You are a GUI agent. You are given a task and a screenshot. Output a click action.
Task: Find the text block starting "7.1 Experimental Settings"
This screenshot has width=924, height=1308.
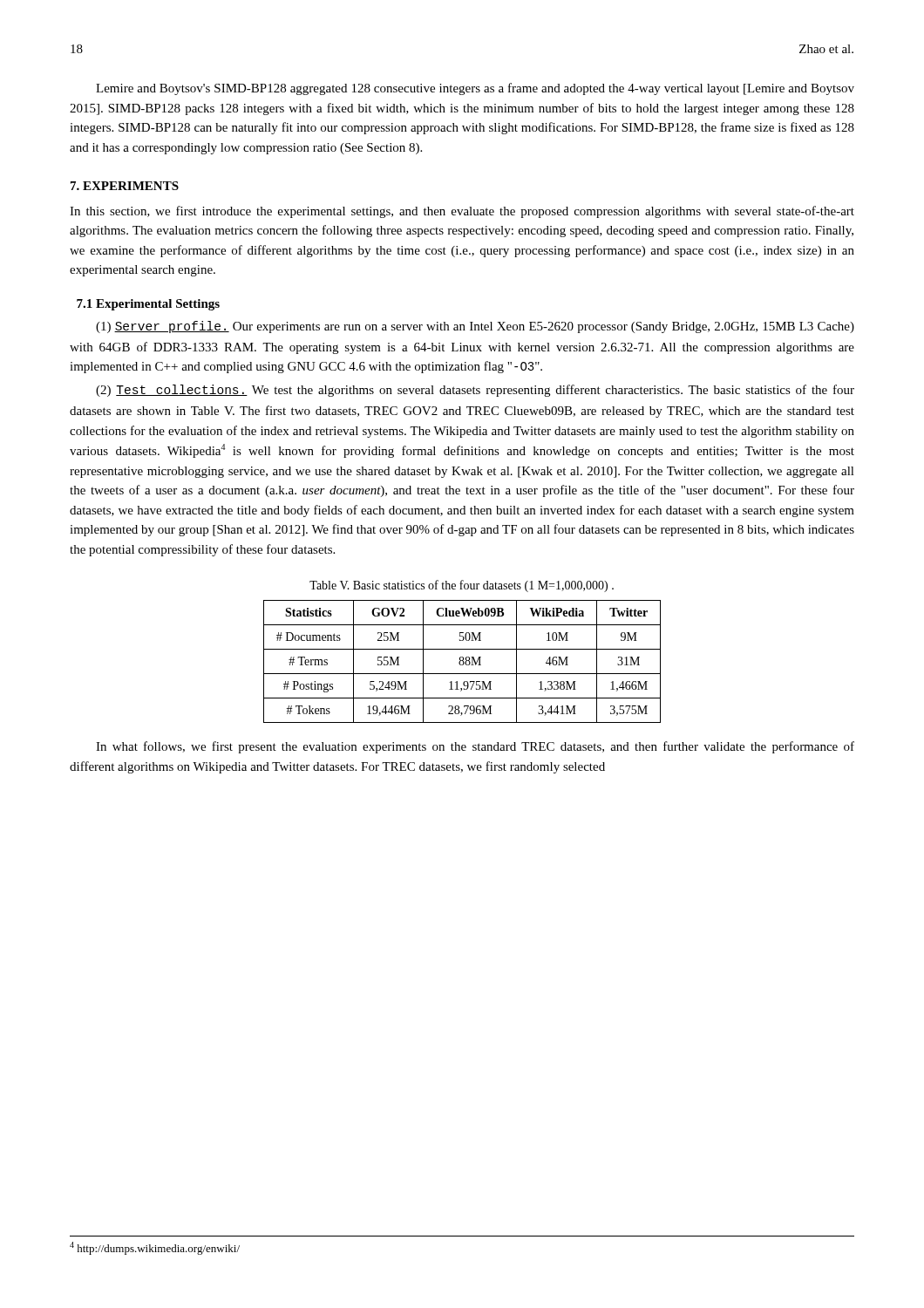(x=145, y=303)
